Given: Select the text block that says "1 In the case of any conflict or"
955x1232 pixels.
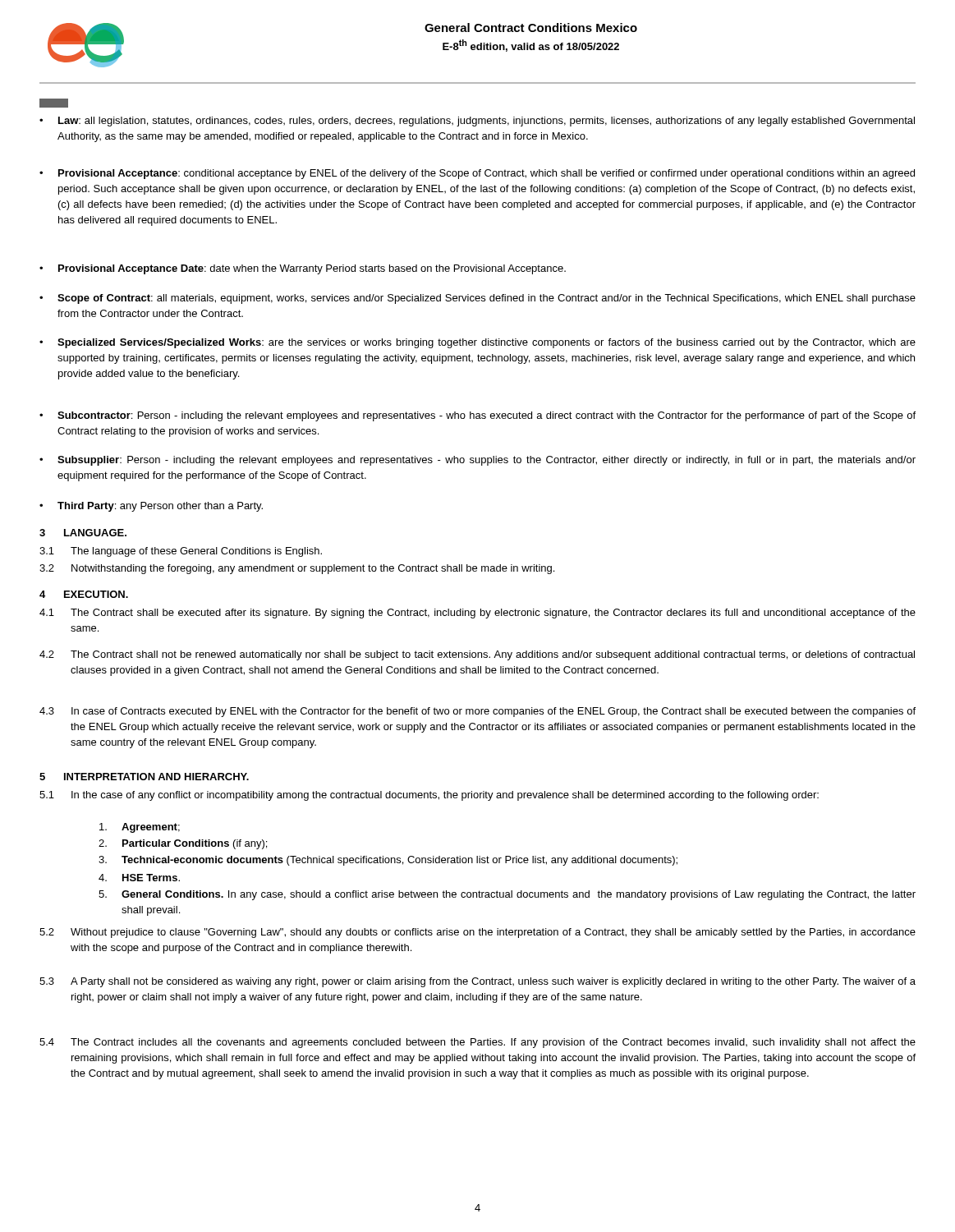Looking at the screenshot, I should (x=429, y=795).
